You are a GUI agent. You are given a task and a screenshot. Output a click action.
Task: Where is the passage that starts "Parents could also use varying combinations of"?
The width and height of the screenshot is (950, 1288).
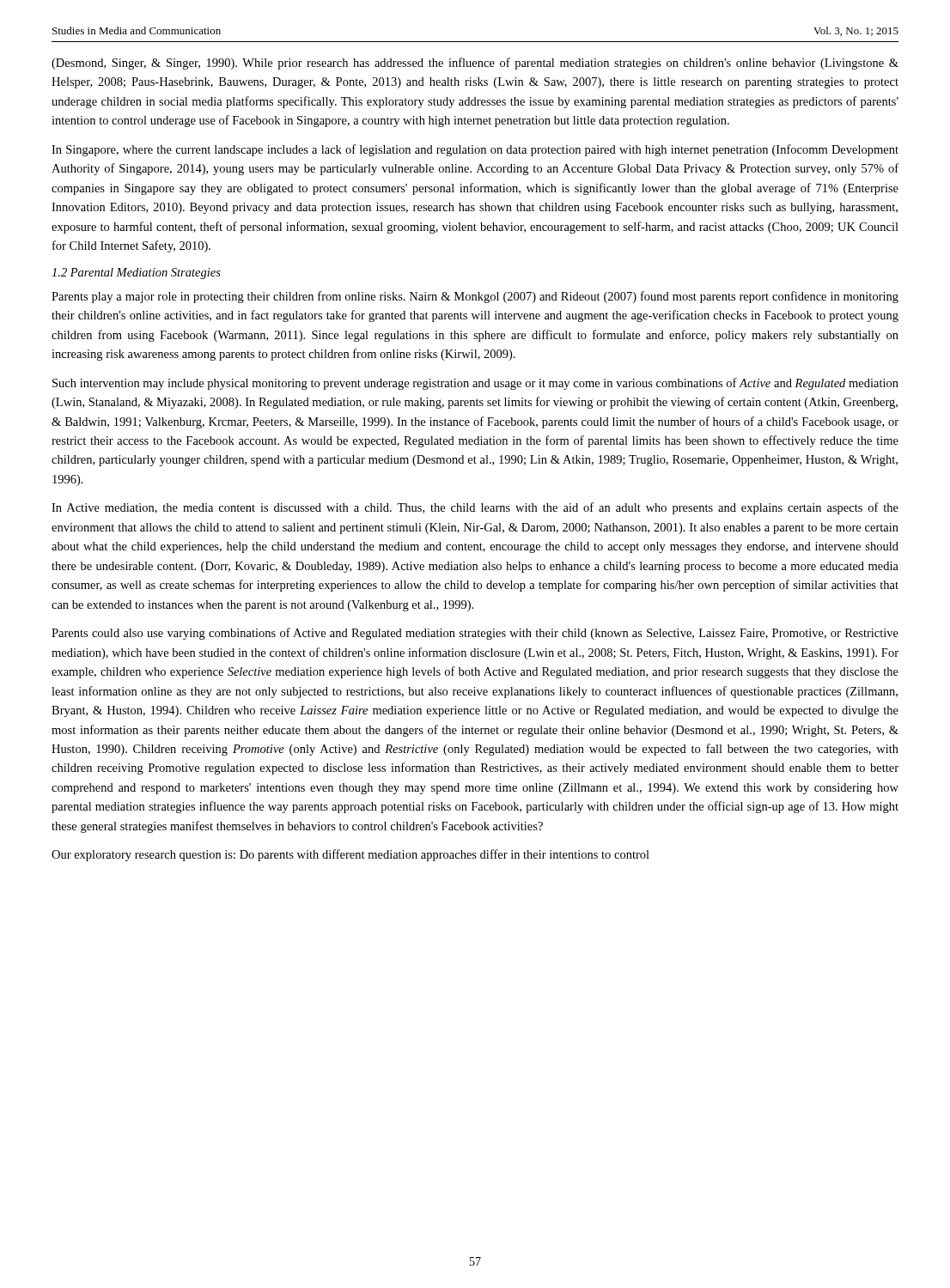point(475,729)
